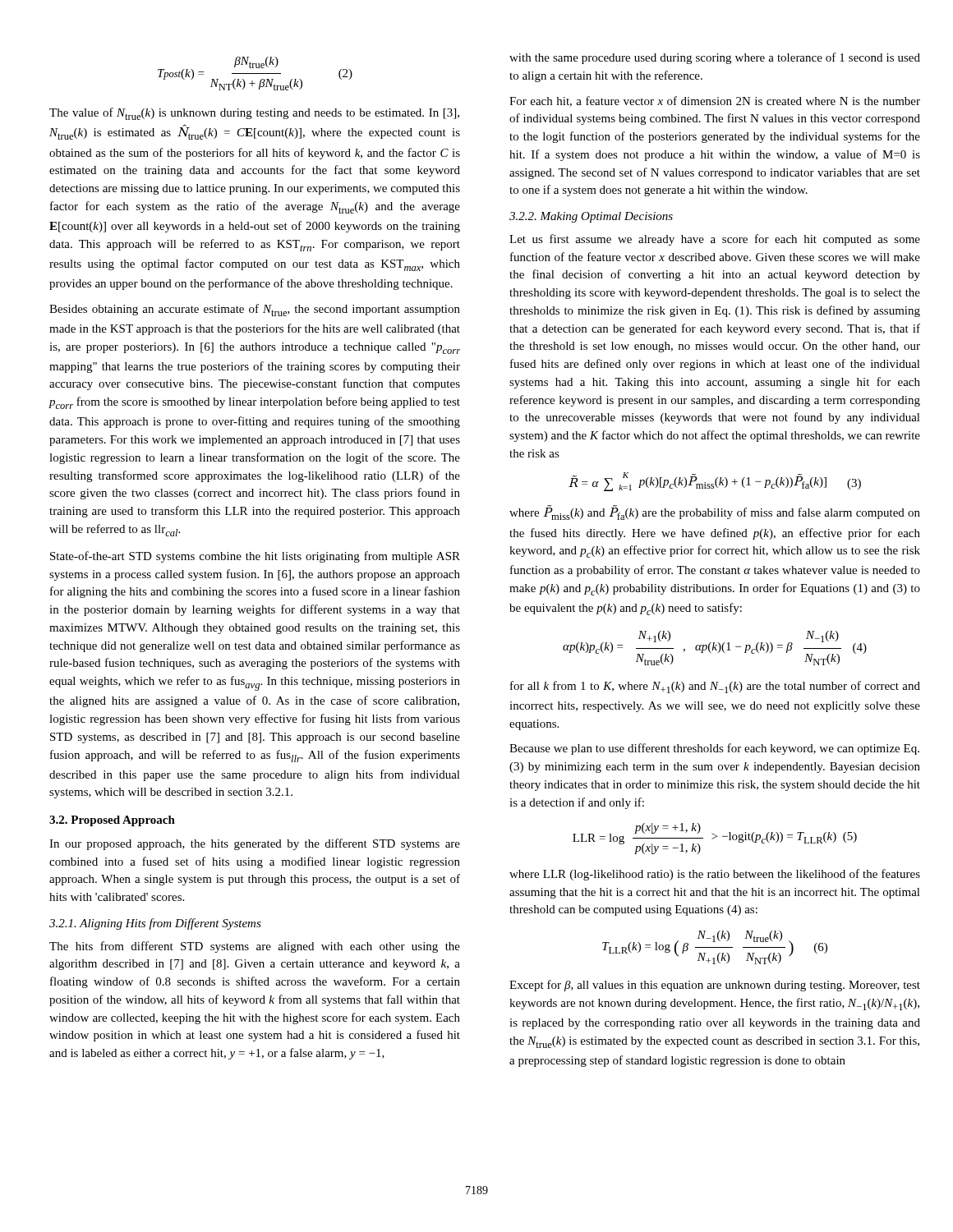953x1232 pixels.
Task: Point to the region starting "3.2. Proposed Approach"
Action: [112, 821]
